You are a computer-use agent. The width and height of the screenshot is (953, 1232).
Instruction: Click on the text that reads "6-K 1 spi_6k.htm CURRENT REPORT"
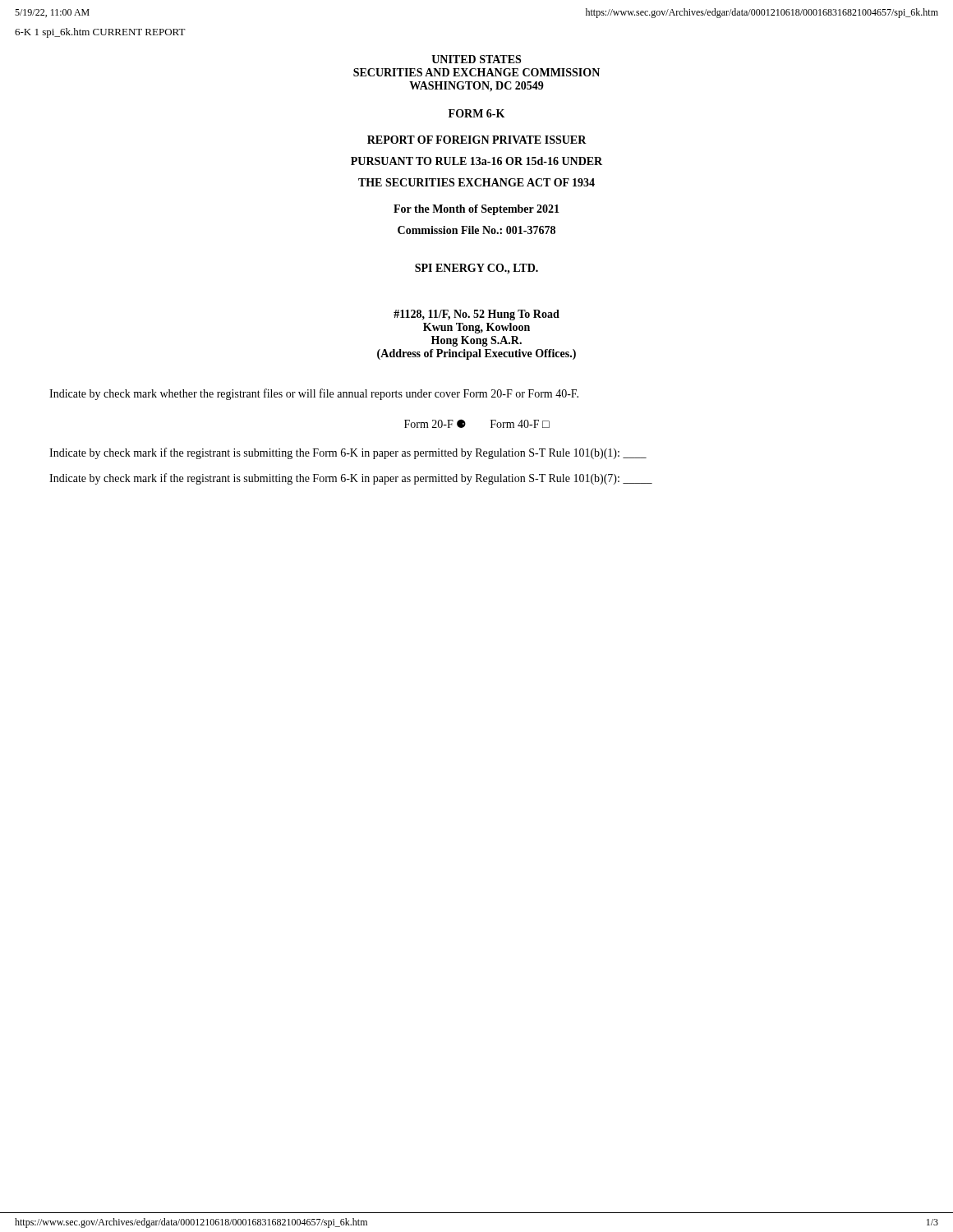pyautogui.click(x=100, y=32)
